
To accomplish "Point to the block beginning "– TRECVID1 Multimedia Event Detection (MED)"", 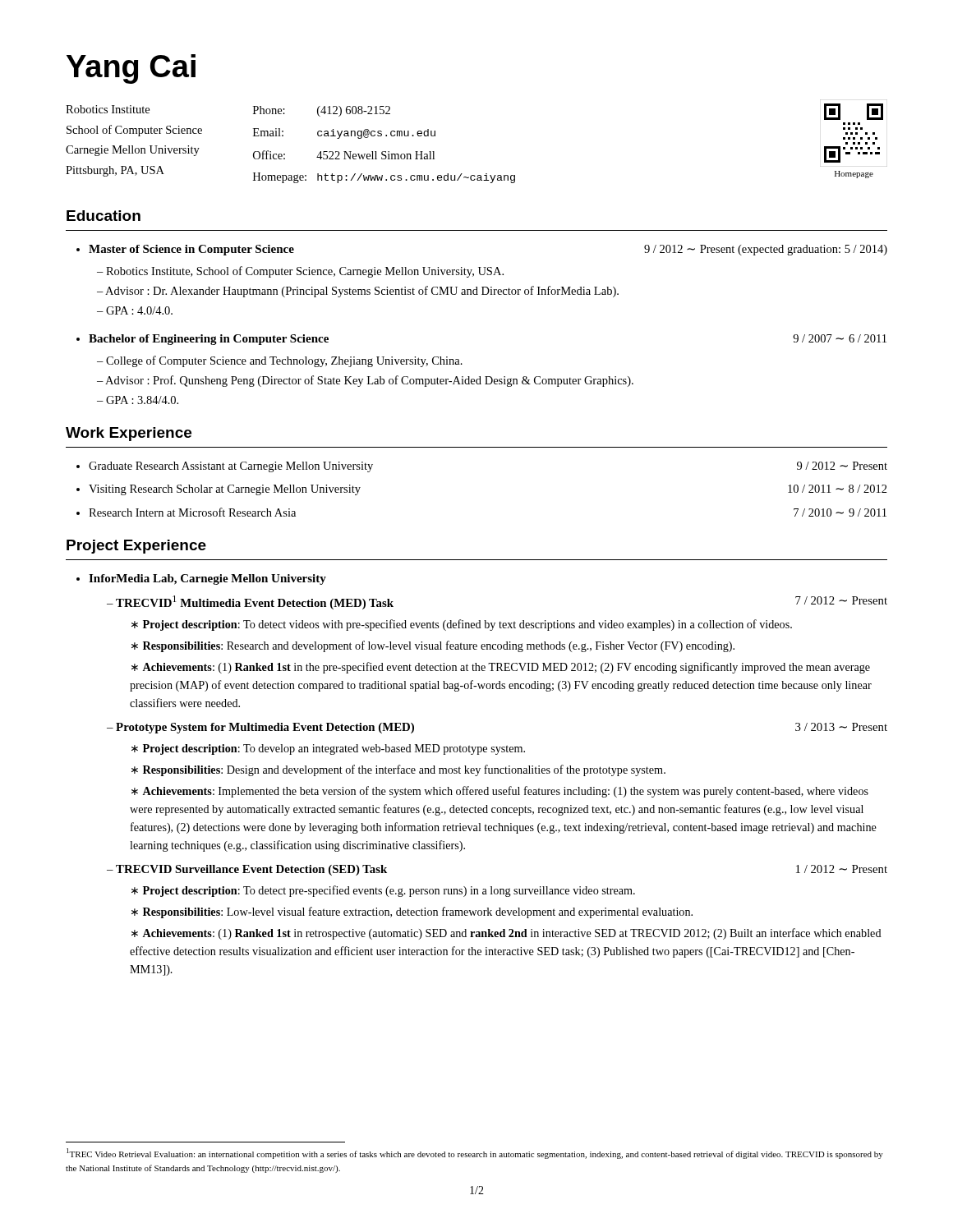I will [x=497, y=651].
